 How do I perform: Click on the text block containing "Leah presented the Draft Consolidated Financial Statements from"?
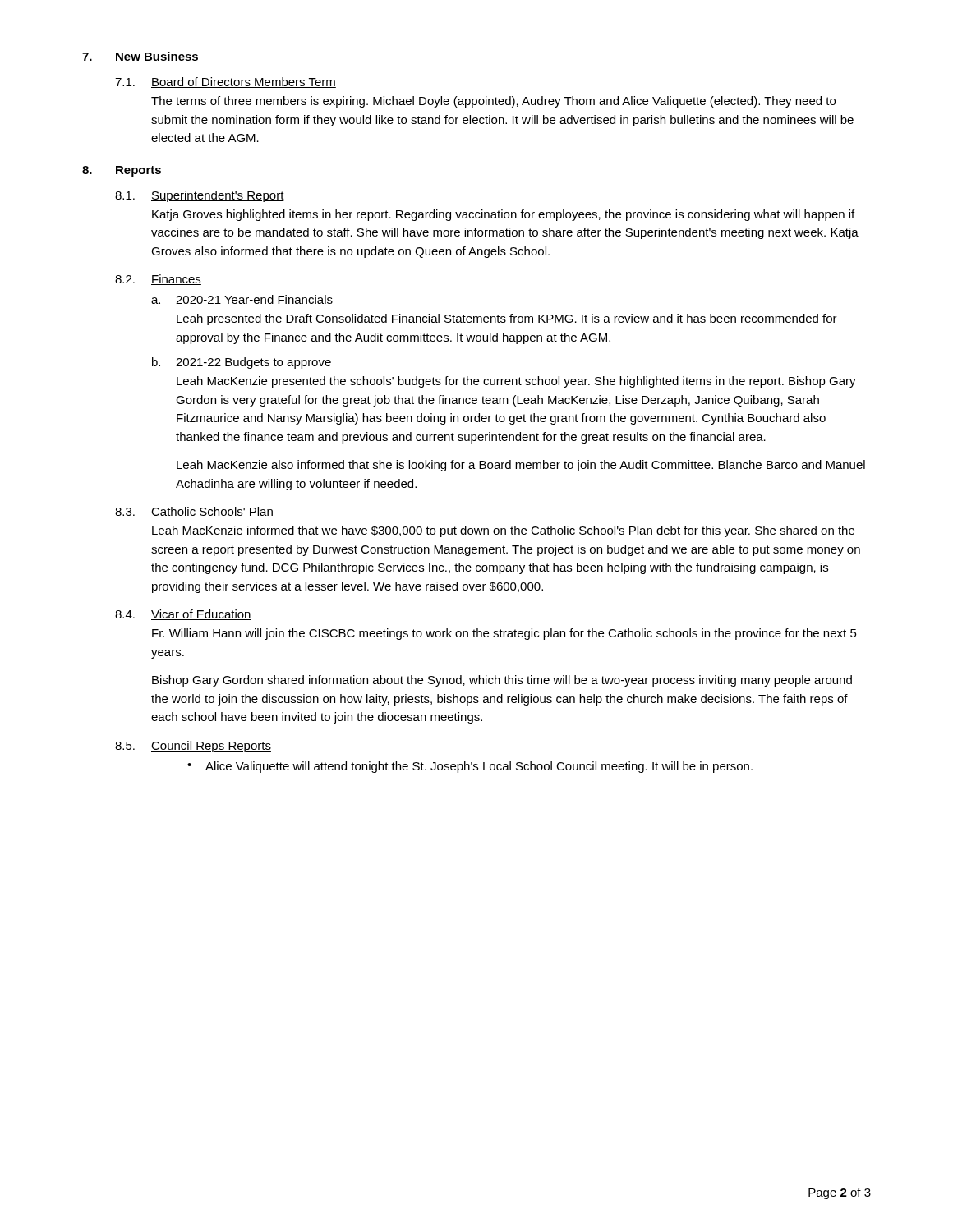coord(506,328)
